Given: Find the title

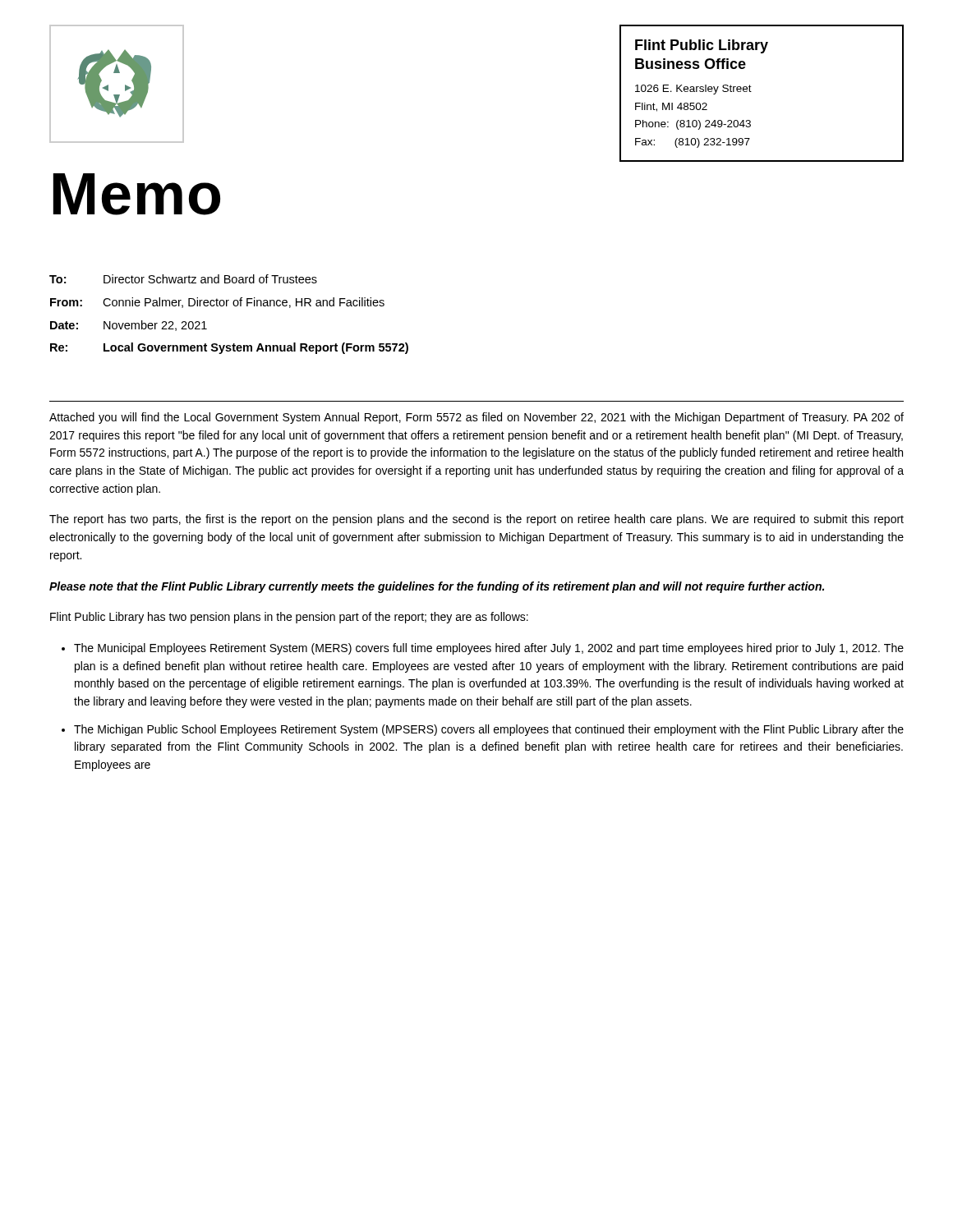Looking at the screenshot, I should click(x=136, y=194).
